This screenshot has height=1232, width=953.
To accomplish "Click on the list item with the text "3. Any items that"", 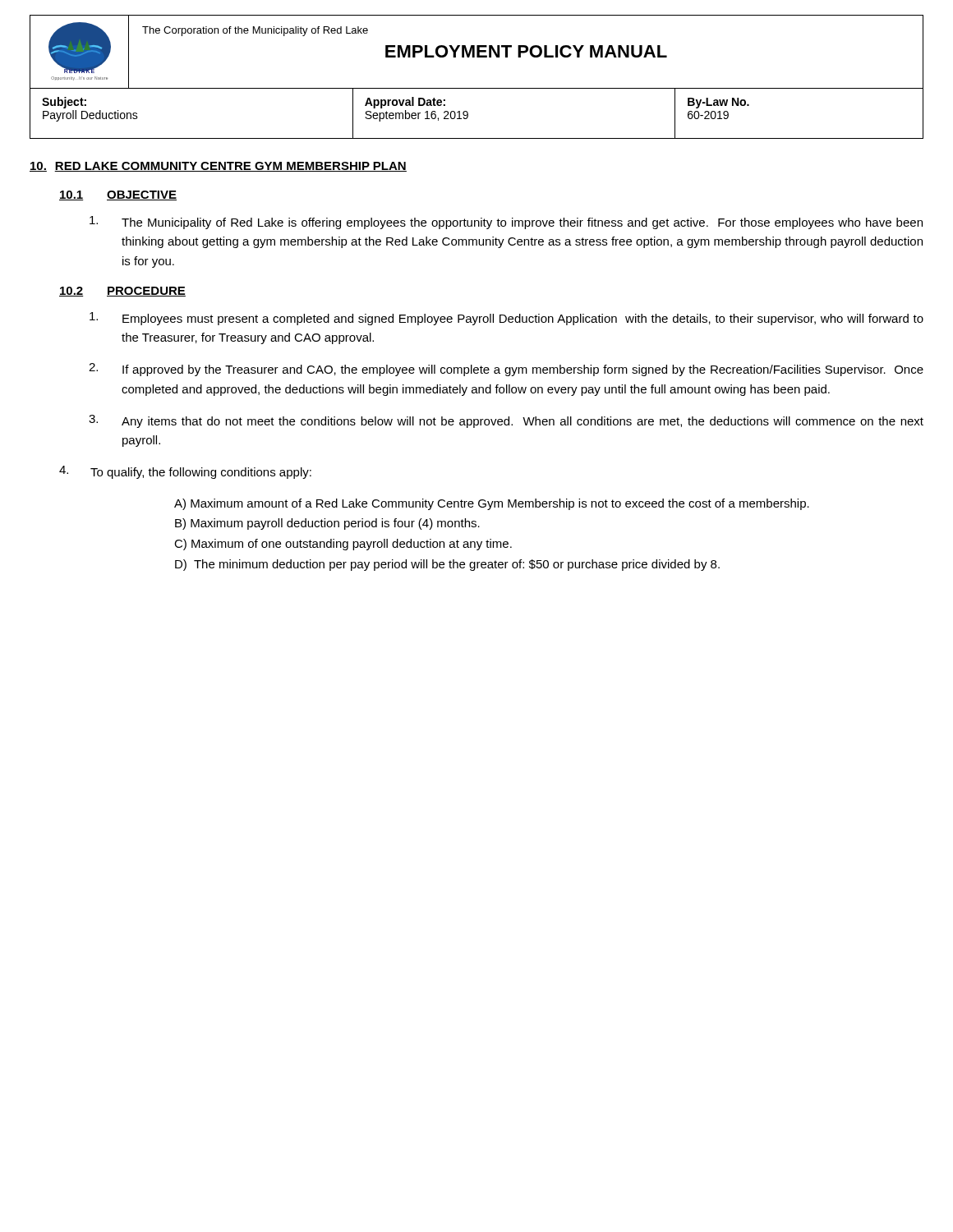I will [x=506, y=430].
